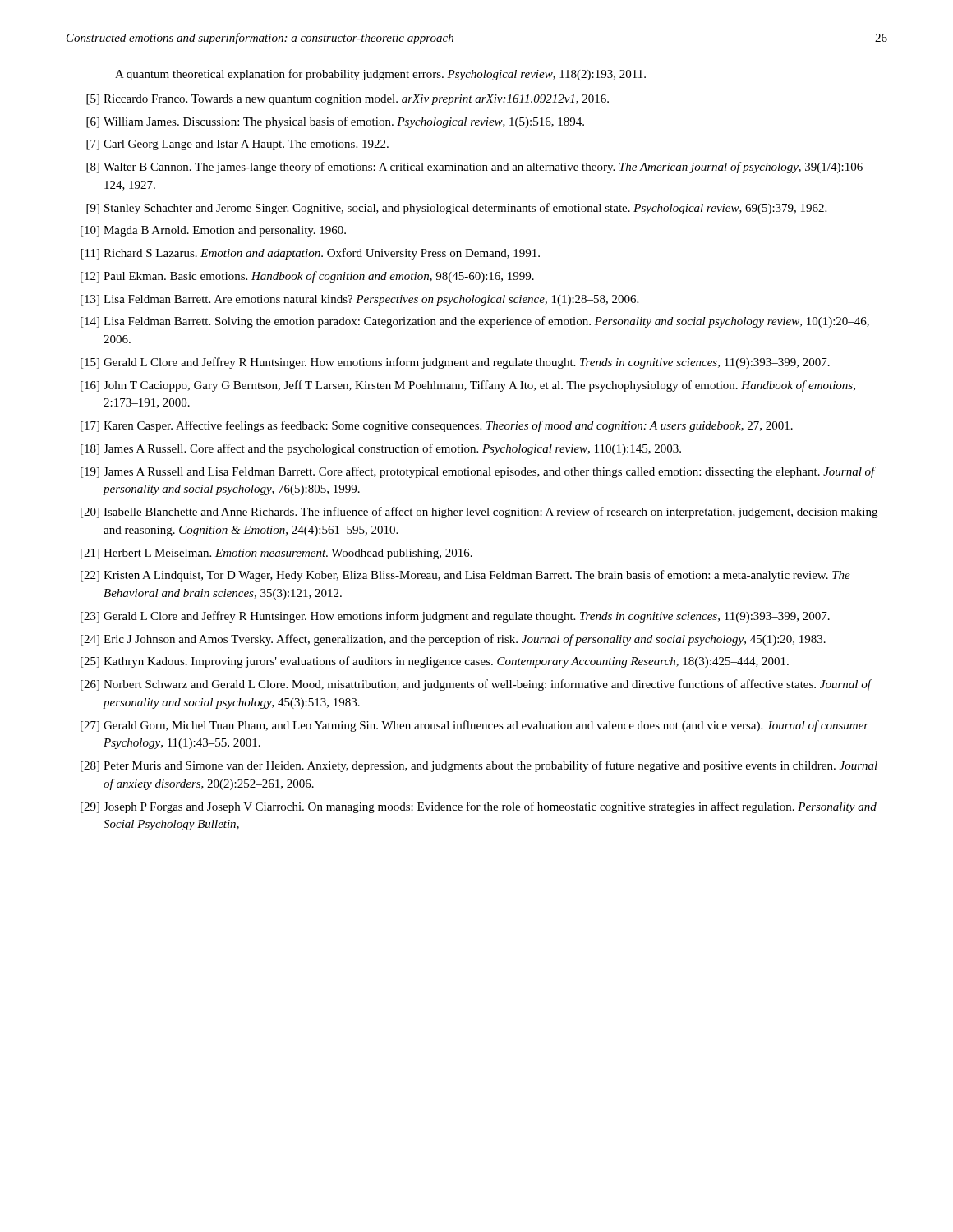Select the list item containing "[21] Herbert L Meiselman. Emotion"

coord(476,553)
